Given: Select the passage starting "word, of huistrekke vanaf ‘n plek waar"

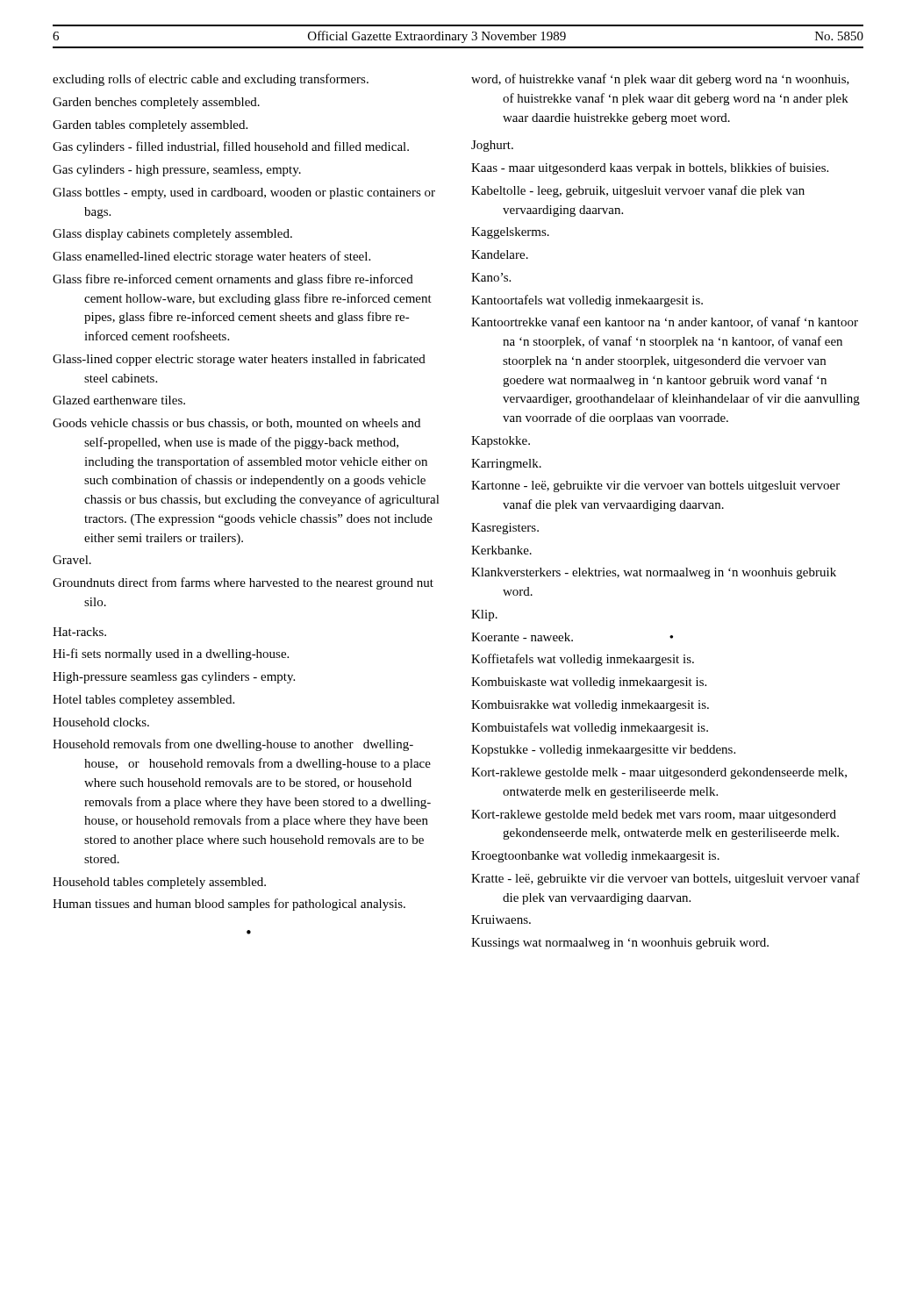Looking at the screenshot, I should 660,98.
